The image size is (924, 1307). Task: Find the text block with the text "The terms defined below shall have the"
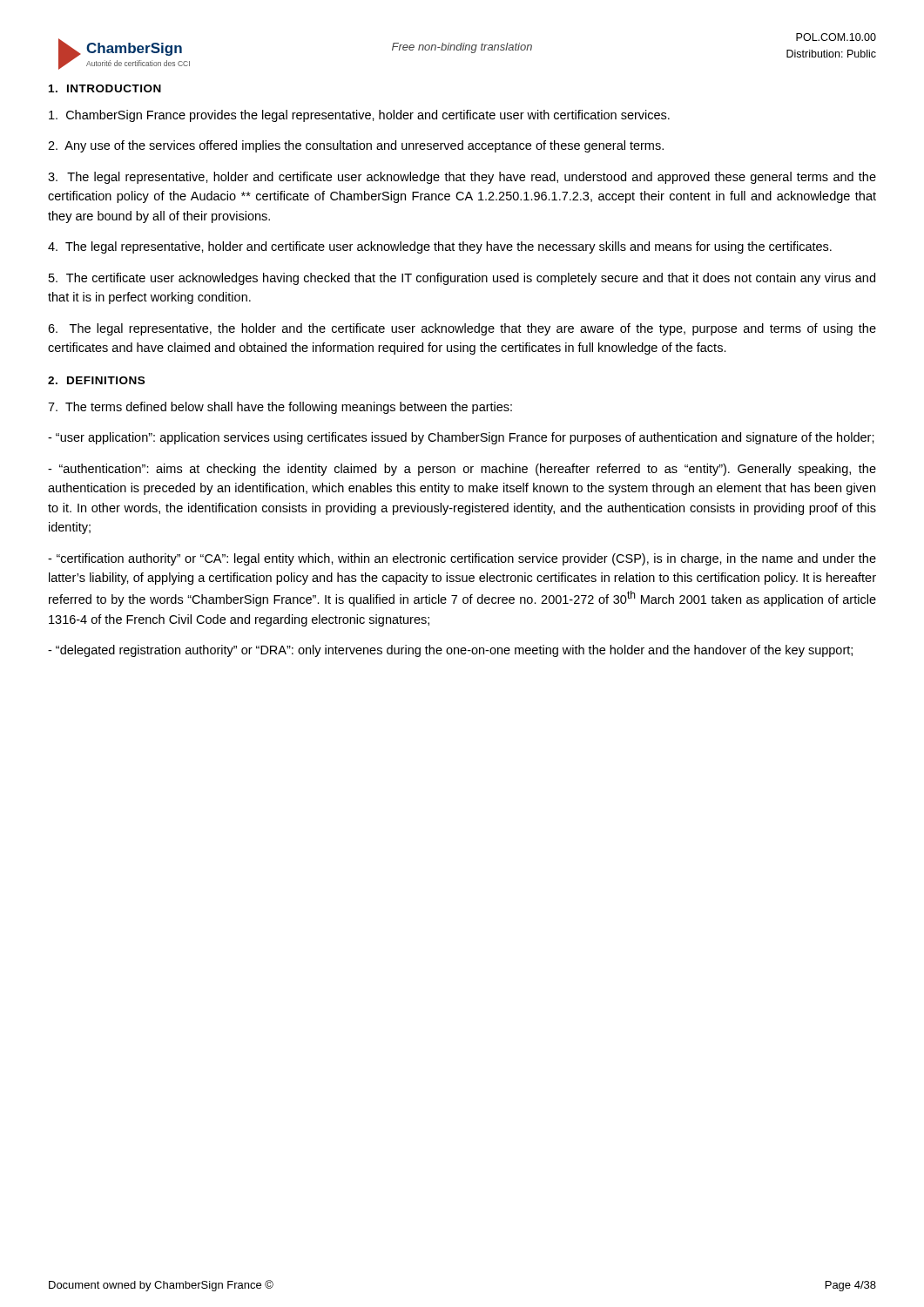(x=280, y=407)
